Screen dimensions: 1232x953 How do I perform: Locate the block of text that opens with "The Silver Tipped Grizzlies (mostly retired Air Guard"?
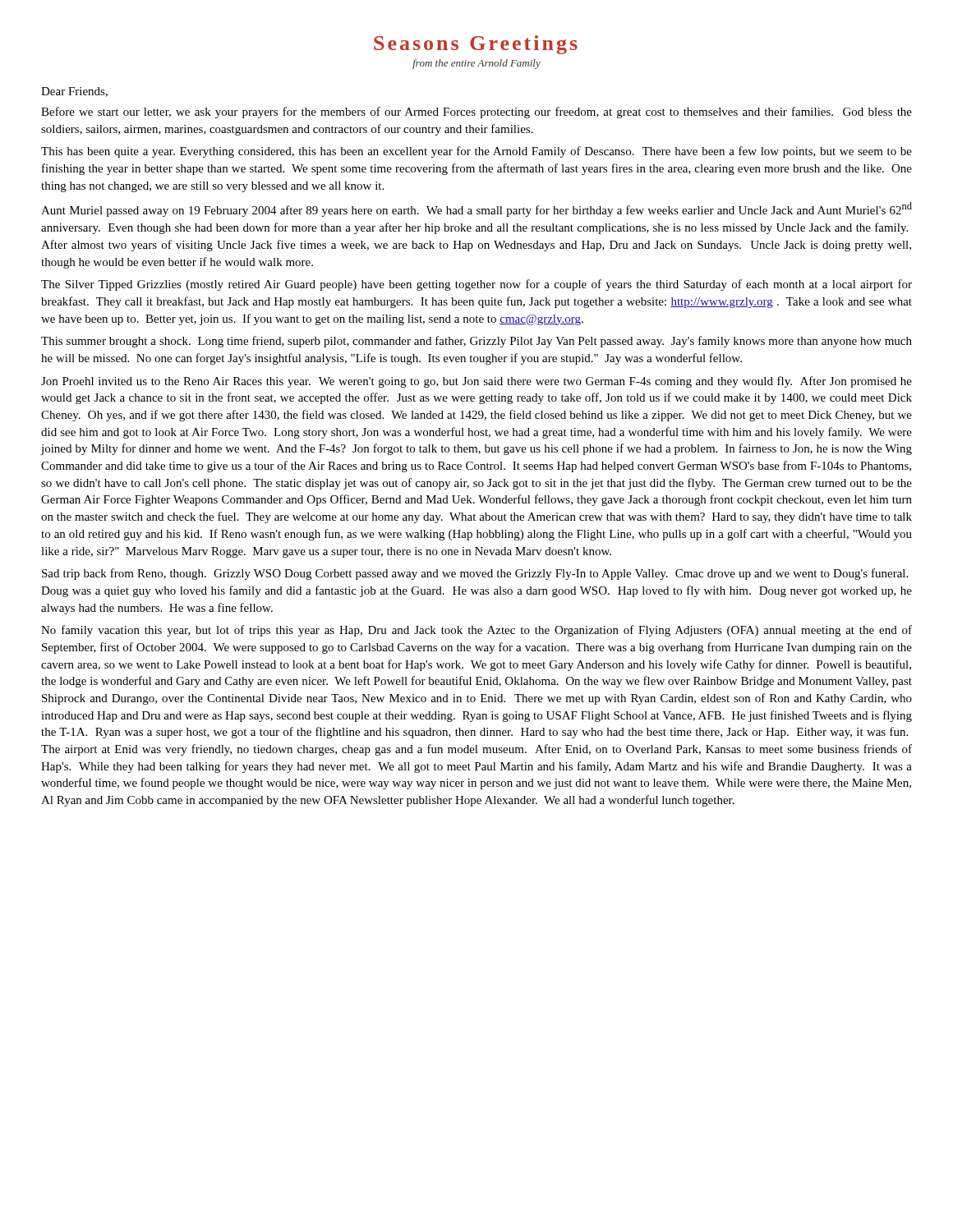click(x=476, y=301)
